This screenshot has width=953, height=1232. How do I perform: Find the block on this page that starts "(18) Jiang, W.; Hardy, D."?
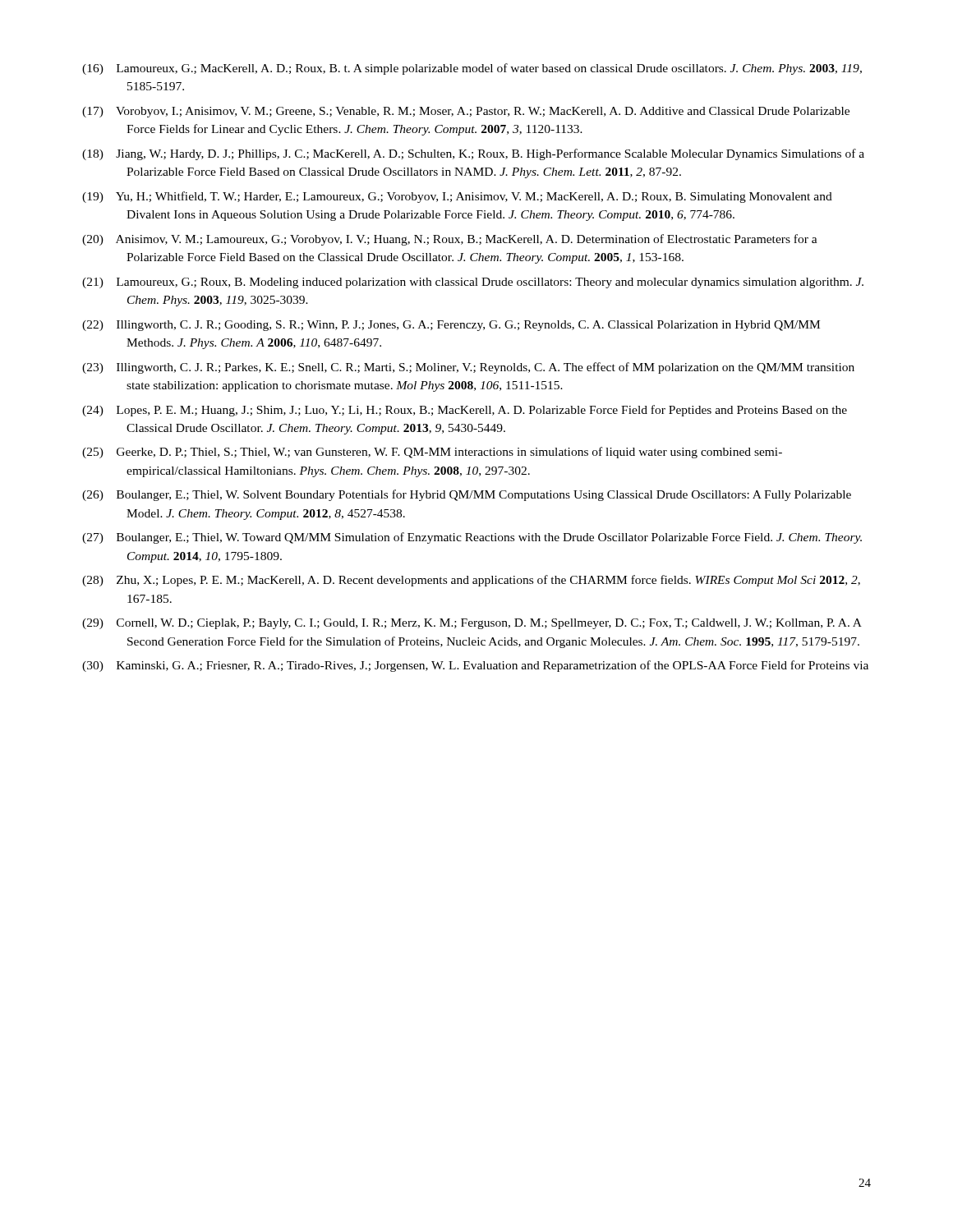(x=476, y=163)
